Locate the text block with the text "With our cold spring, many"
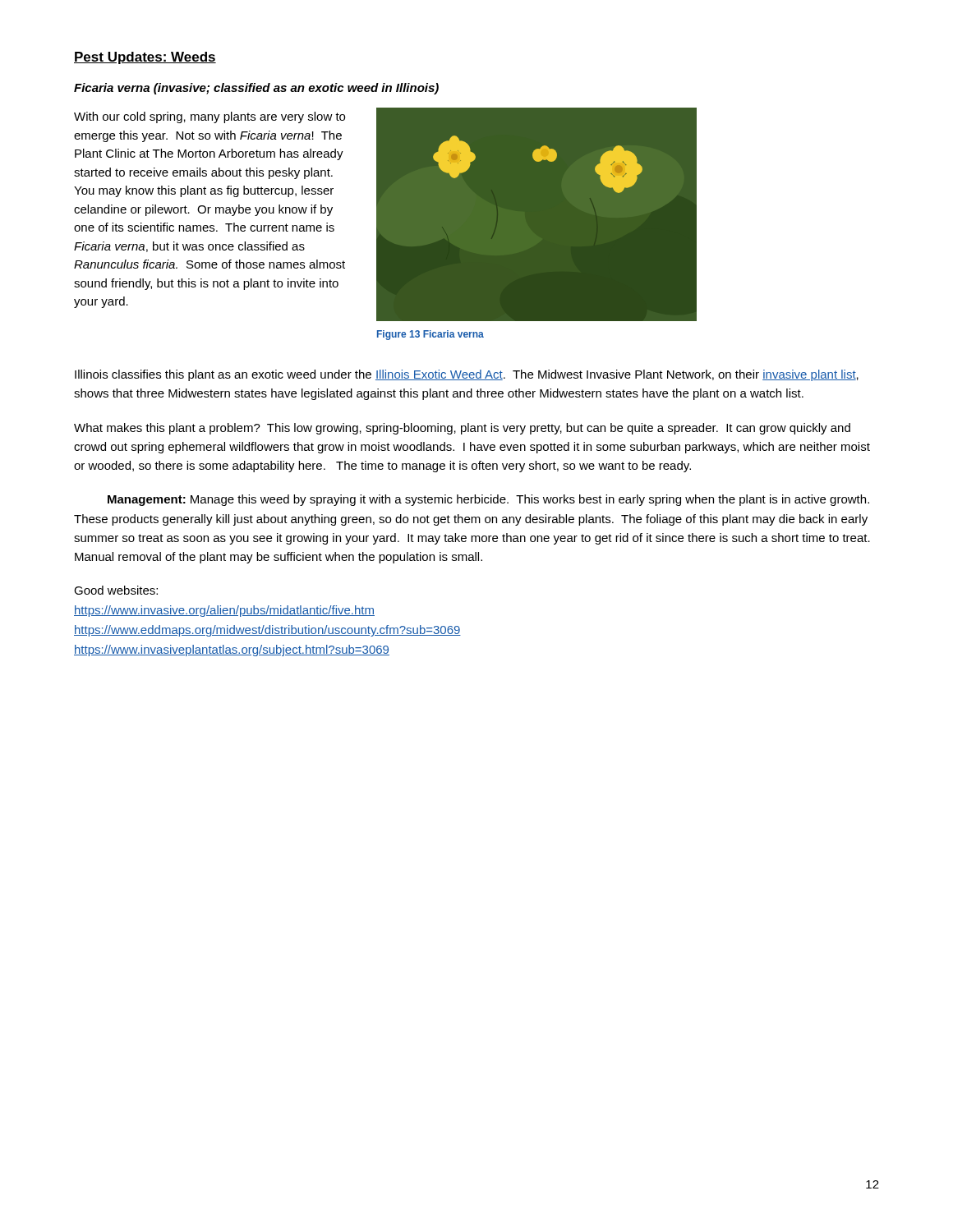This screenshot has width=953, height=1232. [x=210, y=209]
